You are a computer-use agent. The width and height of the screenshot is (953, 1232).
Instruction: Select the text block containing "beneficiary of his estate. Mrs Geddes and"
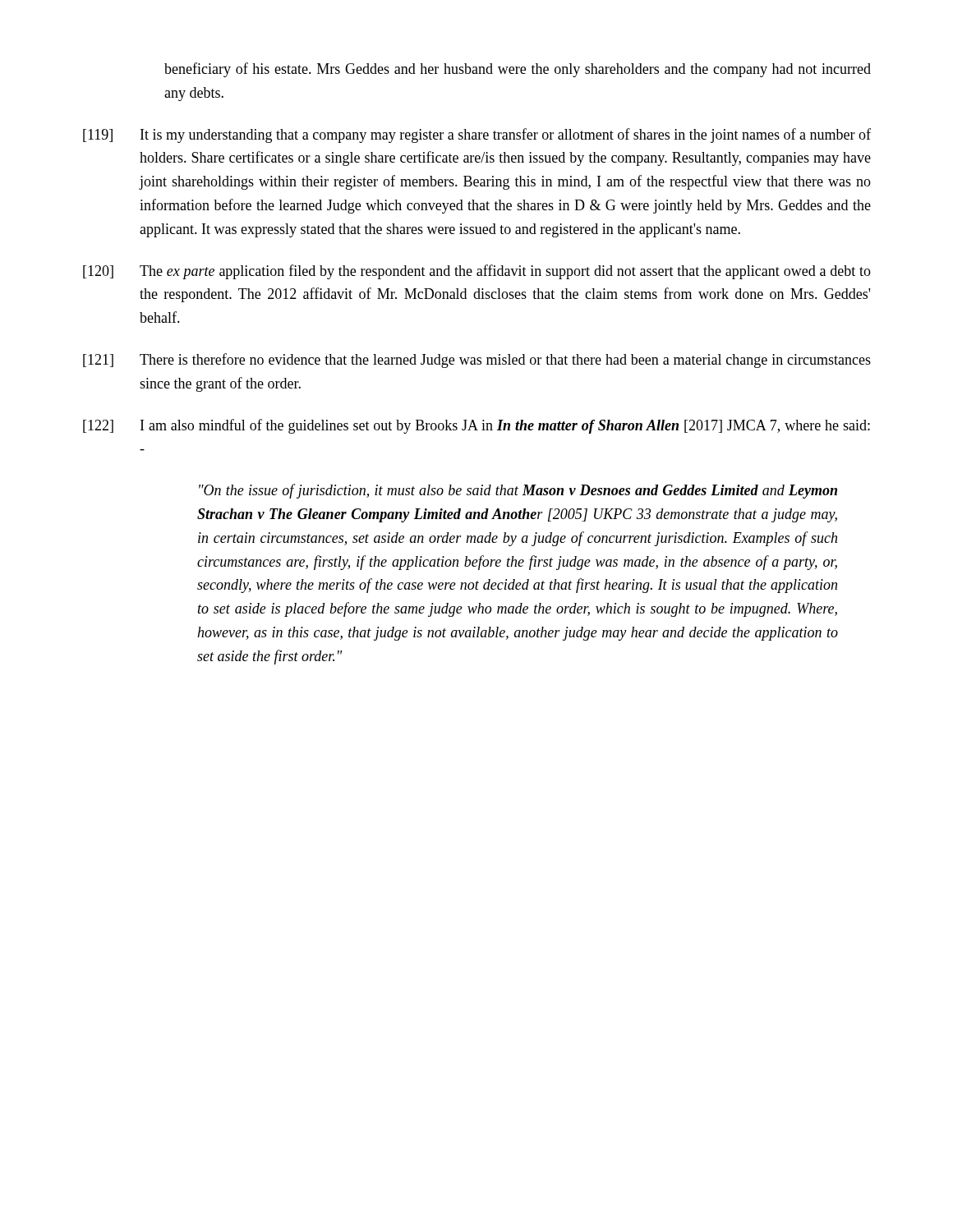click(x=518, y=81)
